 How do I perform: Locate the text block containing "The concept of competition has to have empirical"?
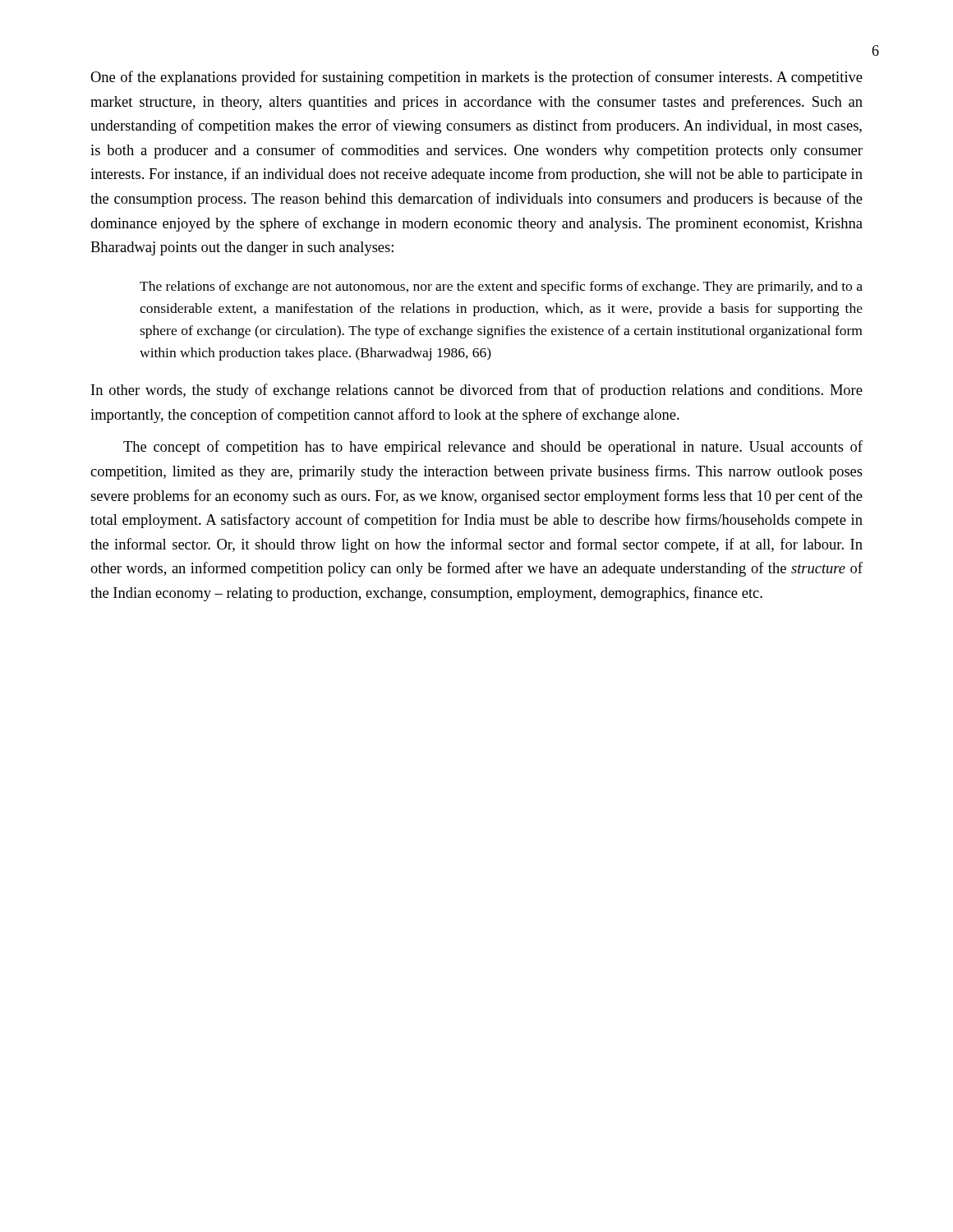click(476, 520)
